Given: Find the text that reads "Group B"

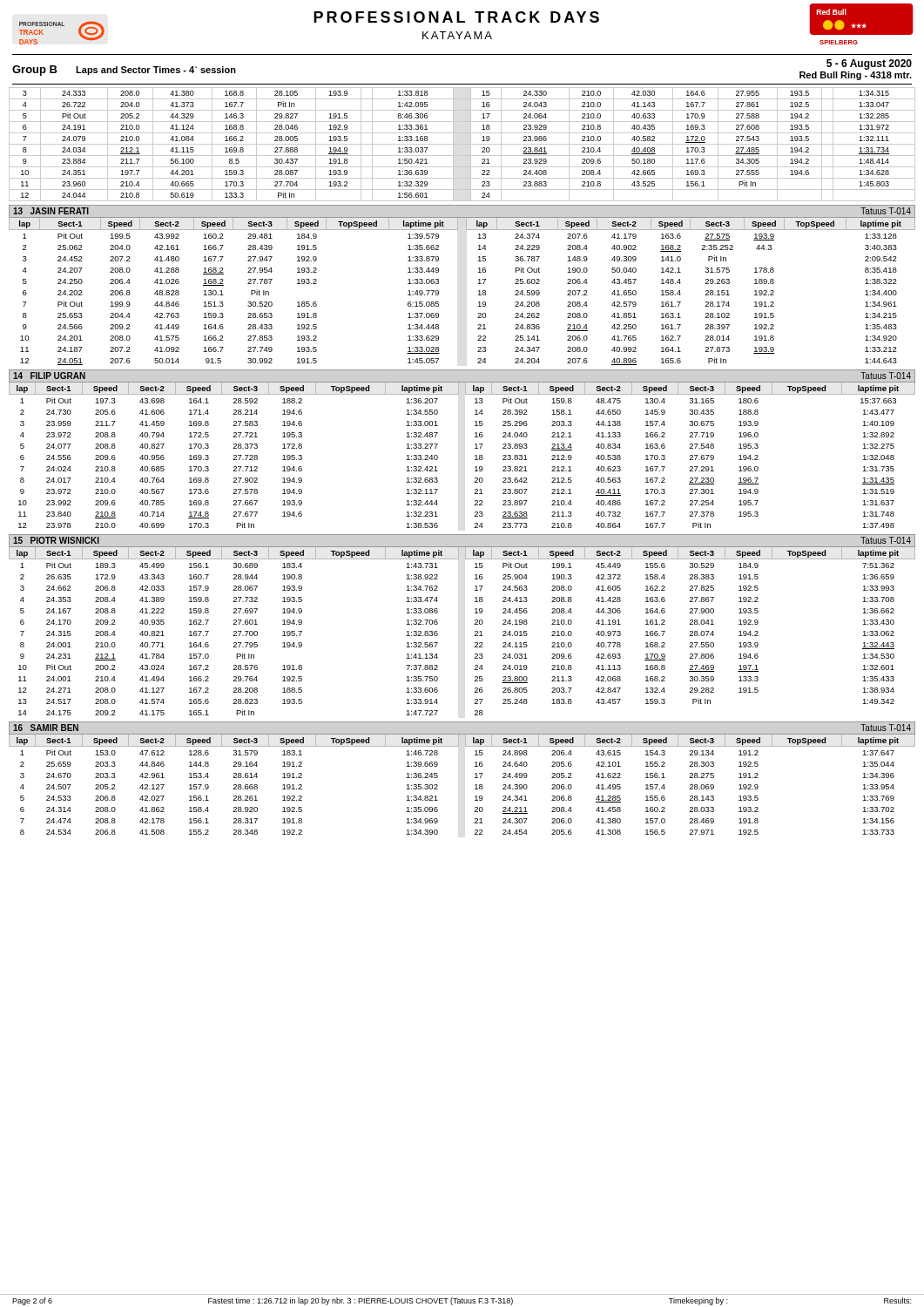Looking at the screenshot, I should (x=35, y=69).
